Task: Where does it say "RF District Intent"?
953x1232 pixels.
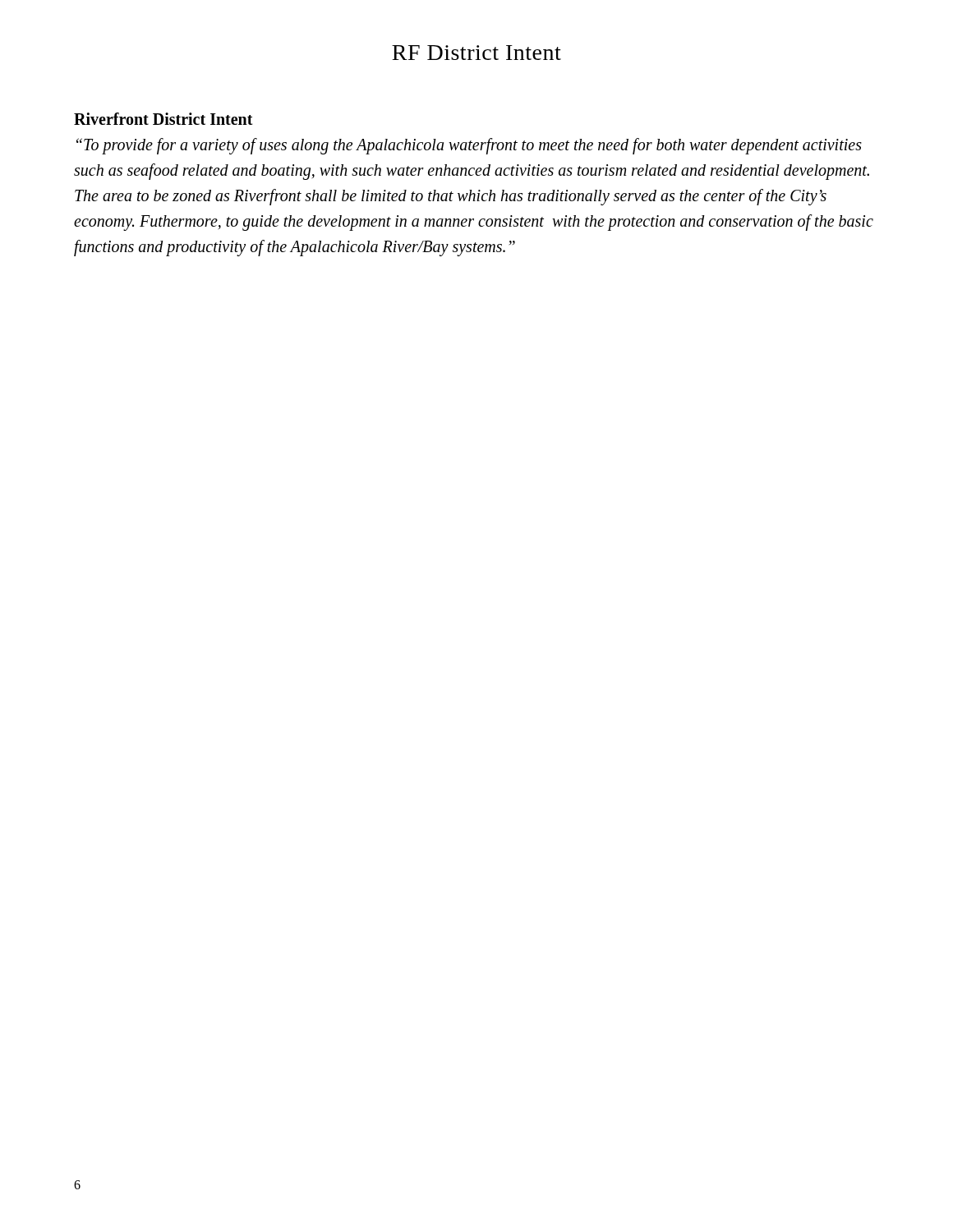Action: coord(476,52)
